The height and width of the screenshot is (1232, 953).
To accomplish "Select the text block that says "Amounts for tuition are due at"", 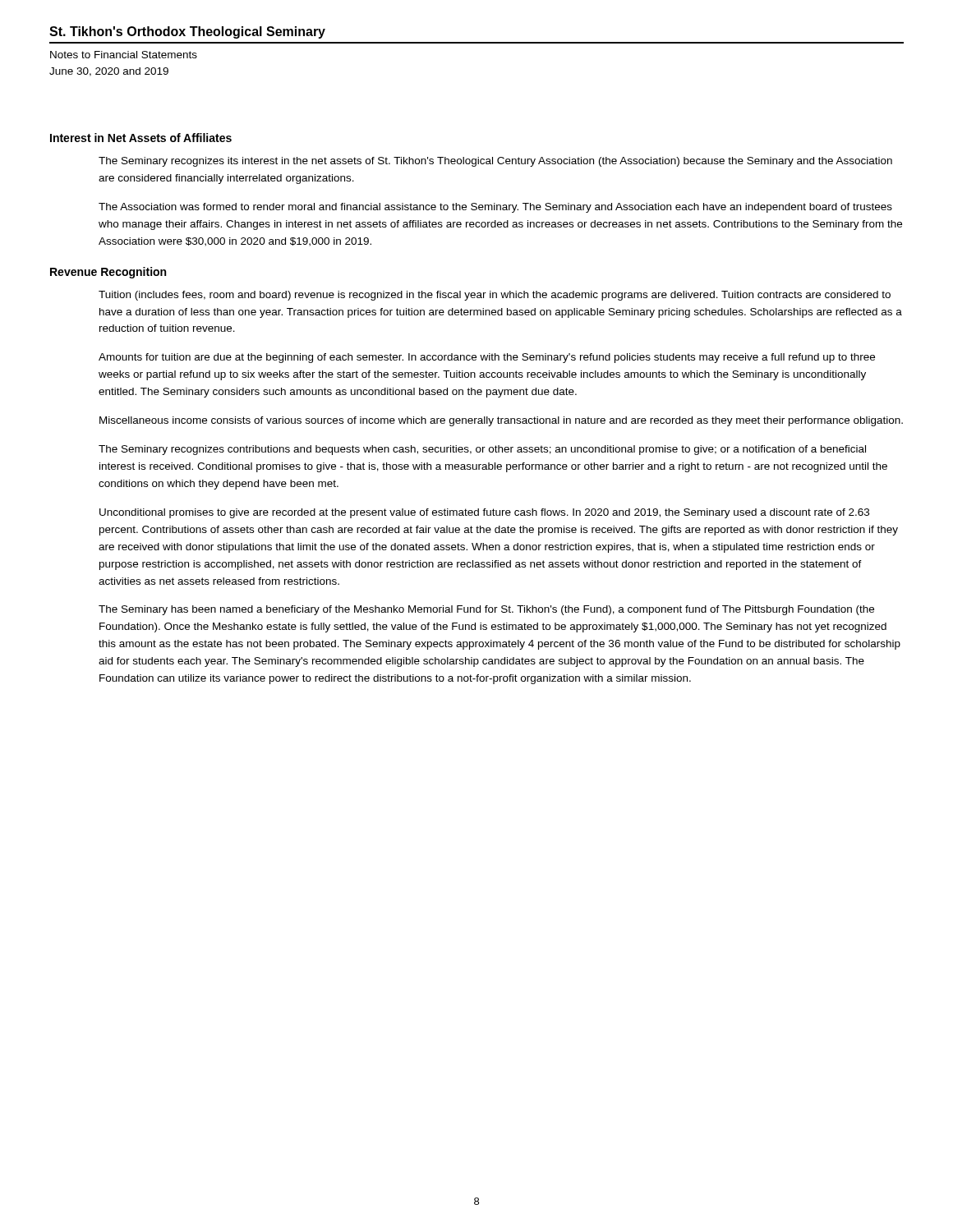I will (487, 374).
